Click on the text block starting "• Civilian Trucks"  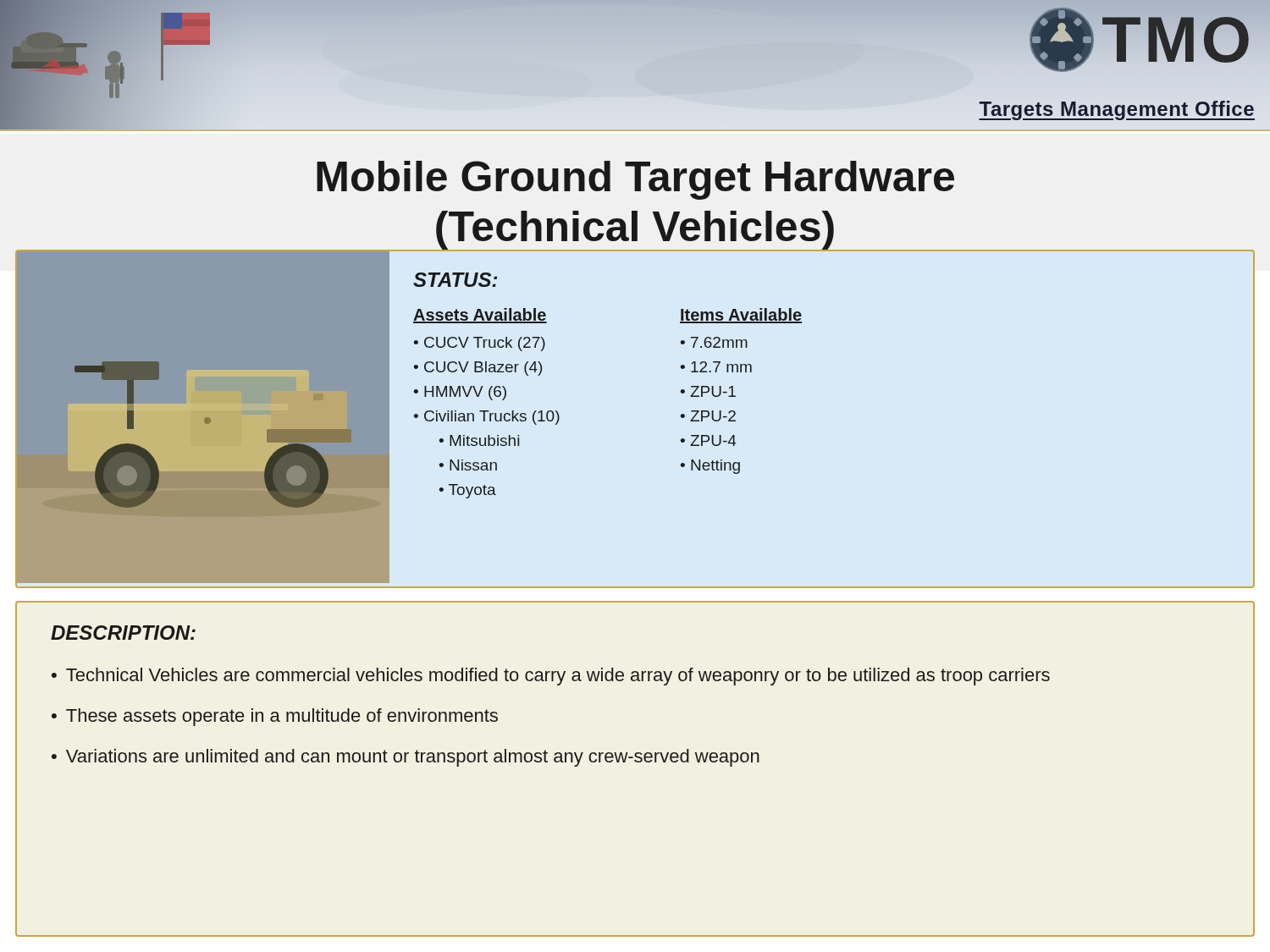pyautogui.click(x=487, y=416)
